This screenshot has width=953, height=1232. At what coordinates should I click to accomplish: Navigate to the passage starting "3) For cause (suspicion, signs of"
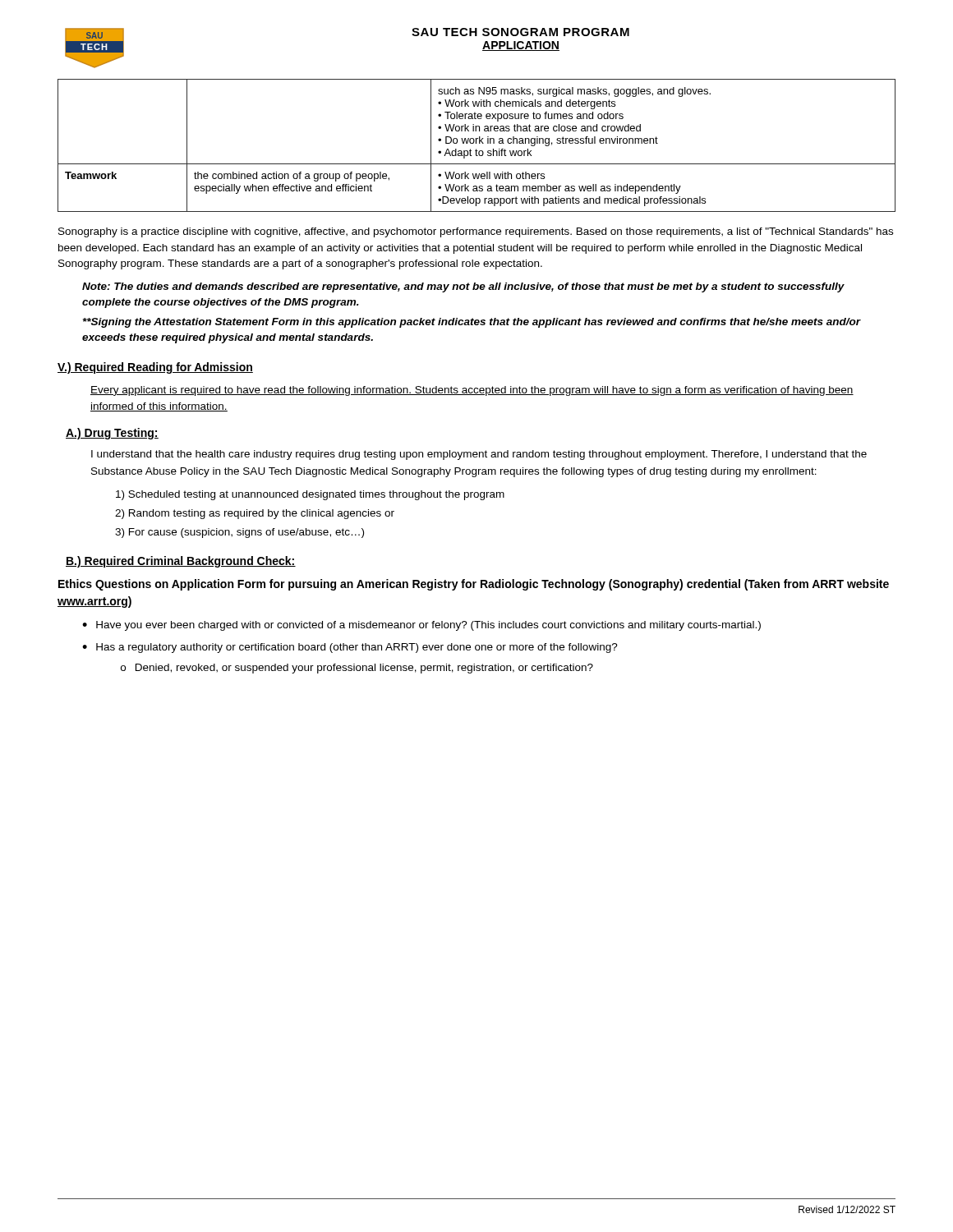click(240, 532)
